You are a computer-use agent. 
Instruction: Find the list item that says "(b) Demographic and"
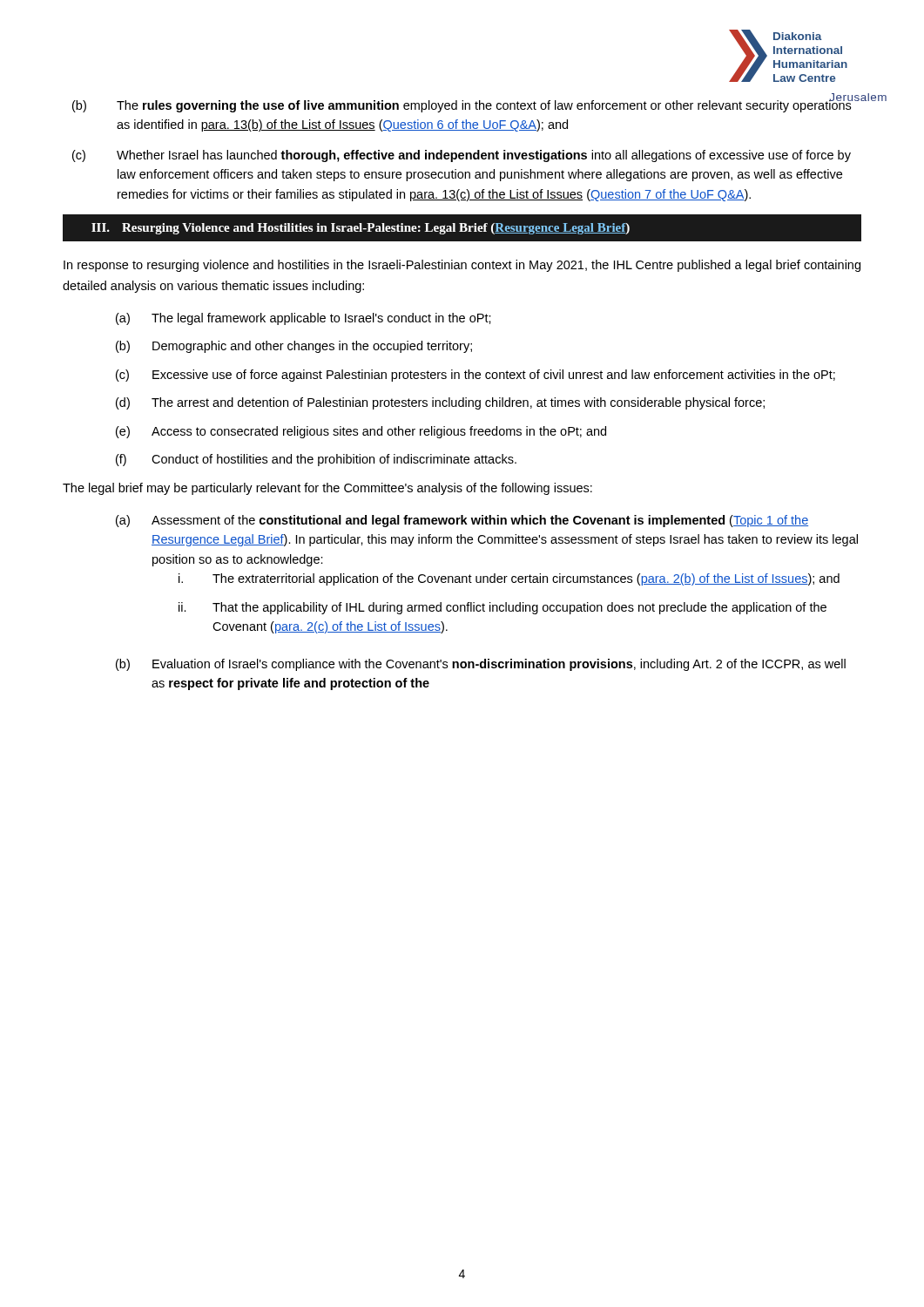(294, 347)
